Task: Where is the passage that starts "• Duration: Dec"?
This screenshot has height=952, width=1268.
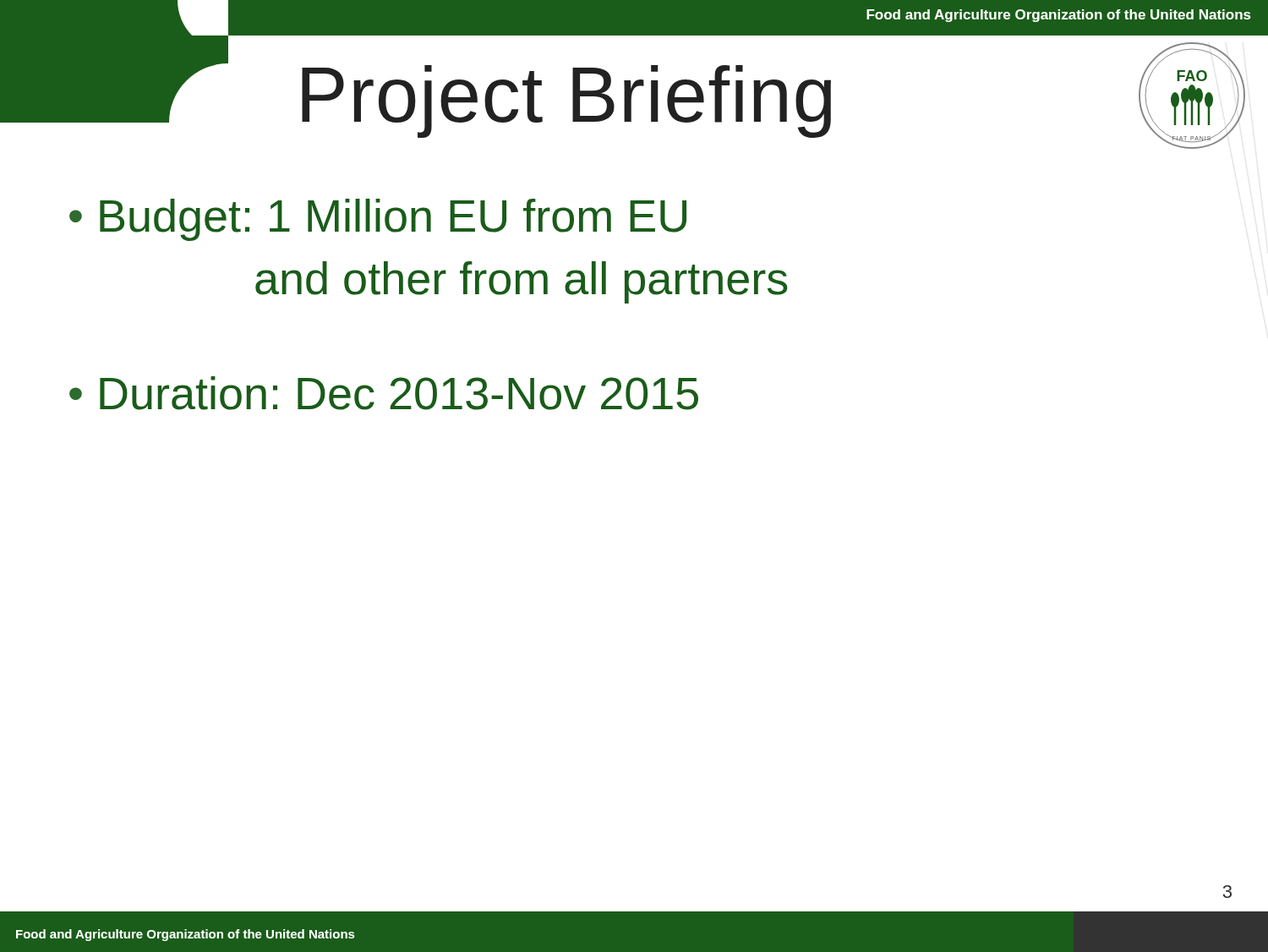Action: point(384,393)
